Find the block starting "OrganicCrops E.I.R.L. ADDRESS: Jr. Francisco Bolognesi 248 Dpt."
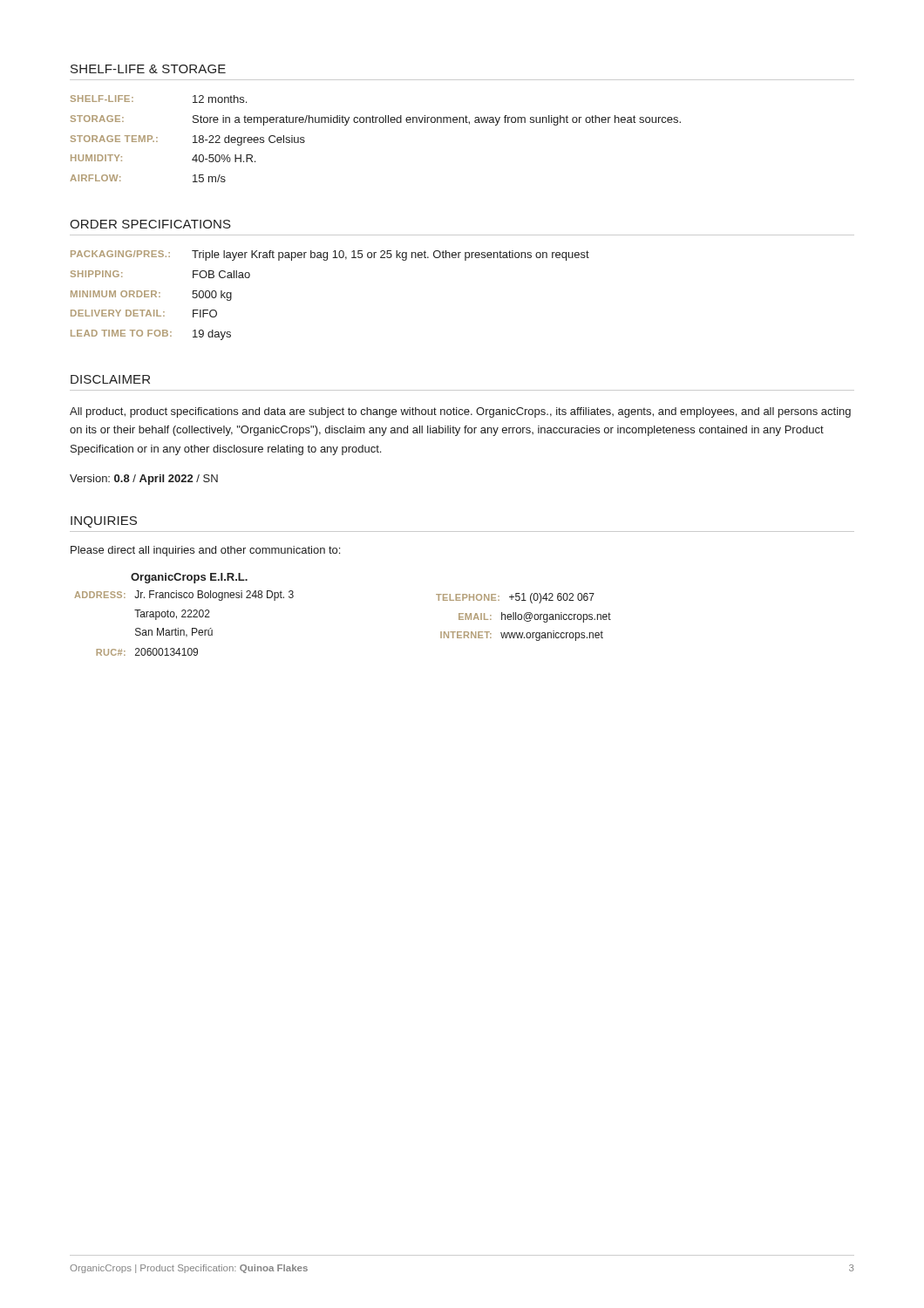Viewport: 924px width, 1308px height. coord(462,617)
